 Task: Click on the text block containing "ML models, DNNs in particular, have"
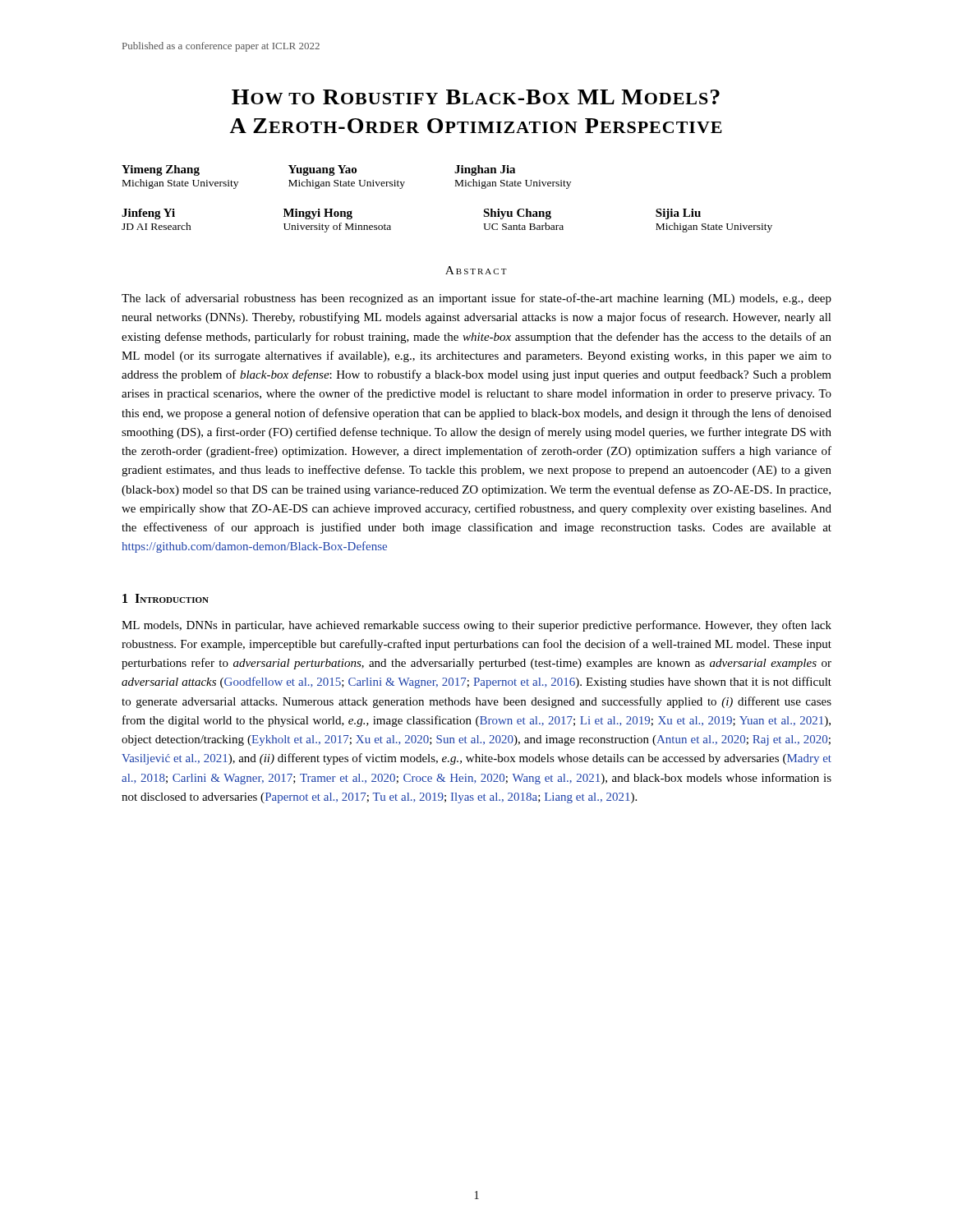pyautogui.click(x=476, y=711)
